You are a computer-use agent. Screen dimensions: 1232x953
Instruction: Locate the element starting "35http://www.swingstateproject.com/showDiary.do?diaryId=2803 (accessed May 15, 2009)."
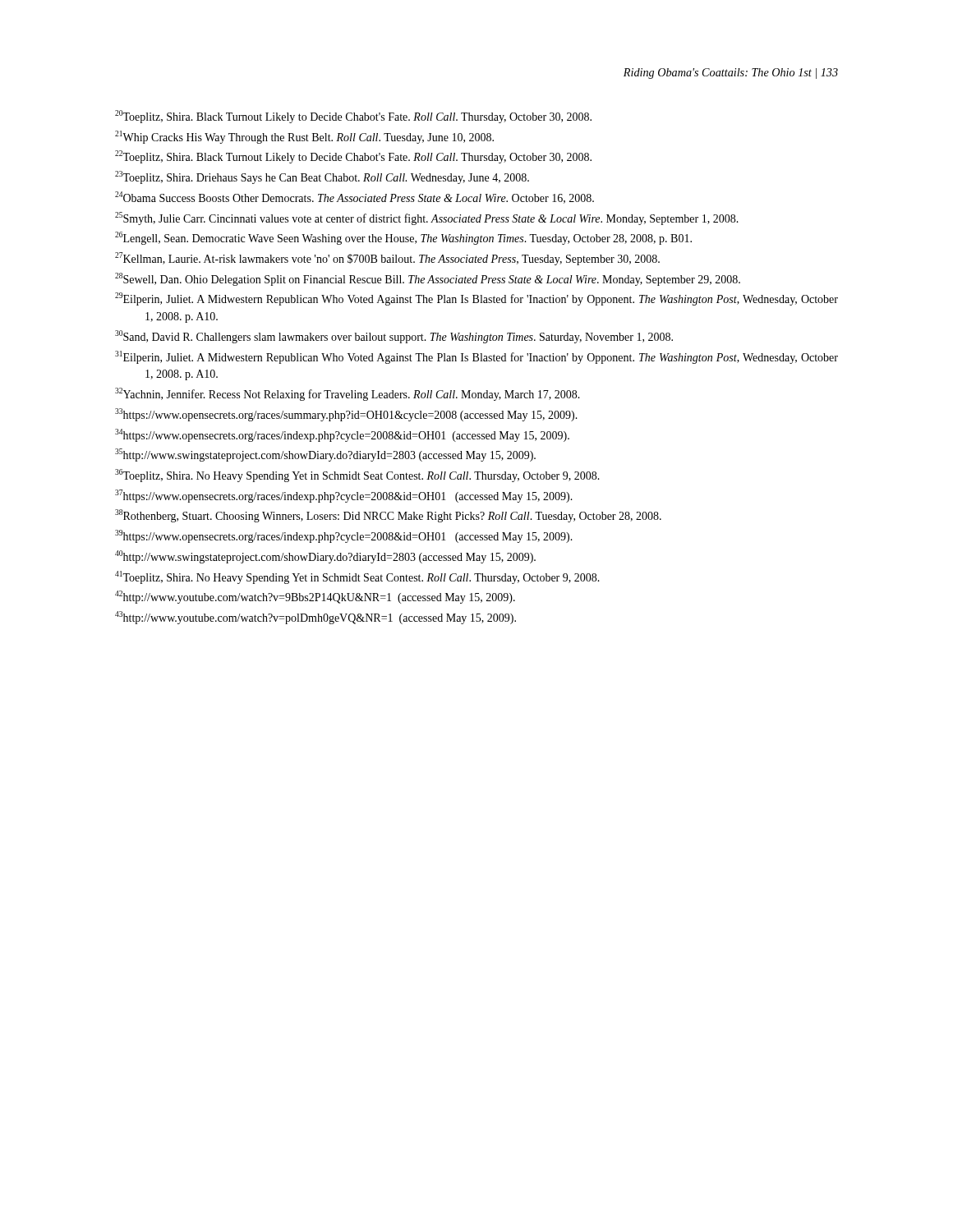tap(326, 455)
